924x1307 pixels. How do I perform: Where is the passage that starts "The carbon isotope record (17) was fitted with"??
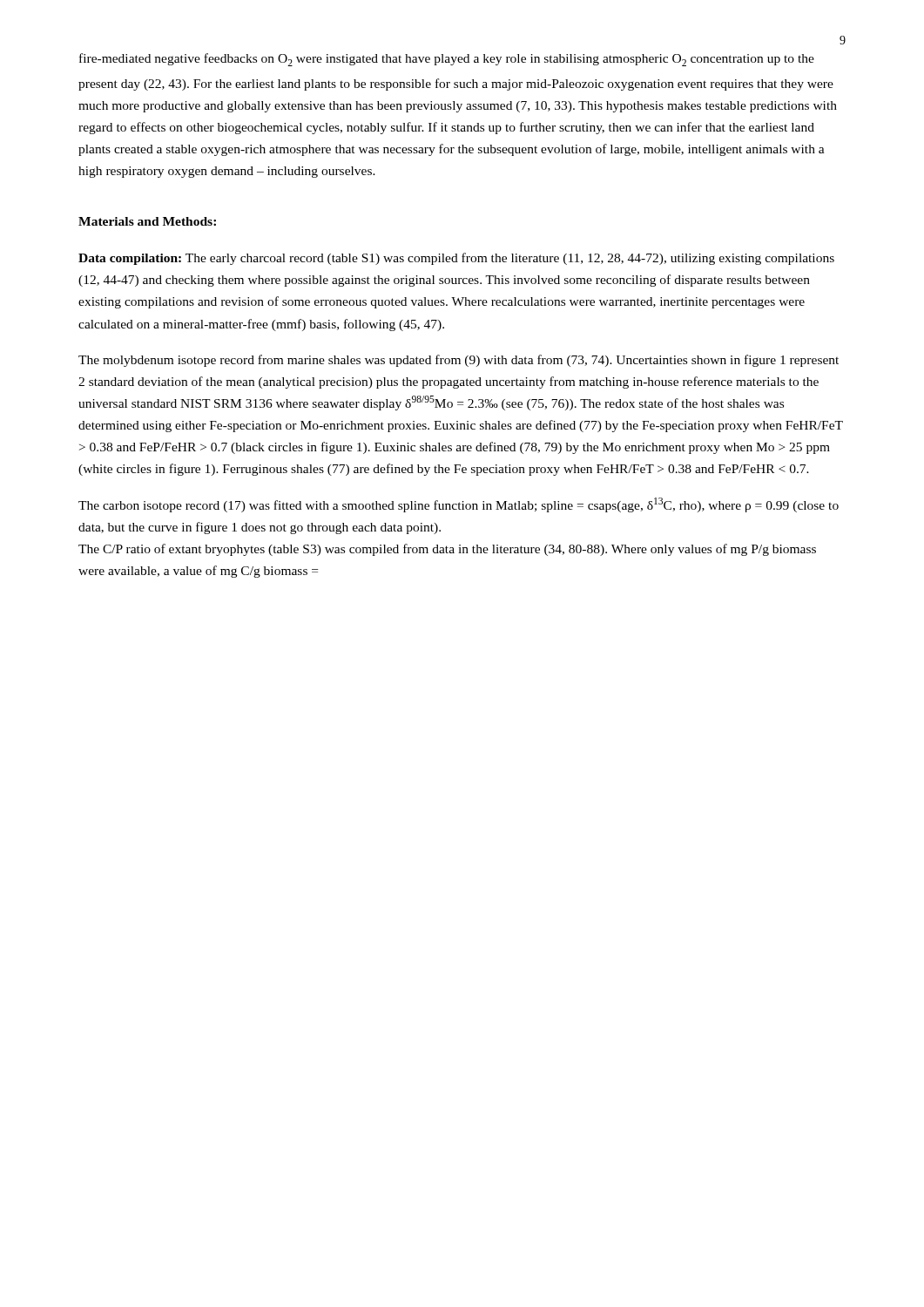pyautogui.click(x=462, y=516)
